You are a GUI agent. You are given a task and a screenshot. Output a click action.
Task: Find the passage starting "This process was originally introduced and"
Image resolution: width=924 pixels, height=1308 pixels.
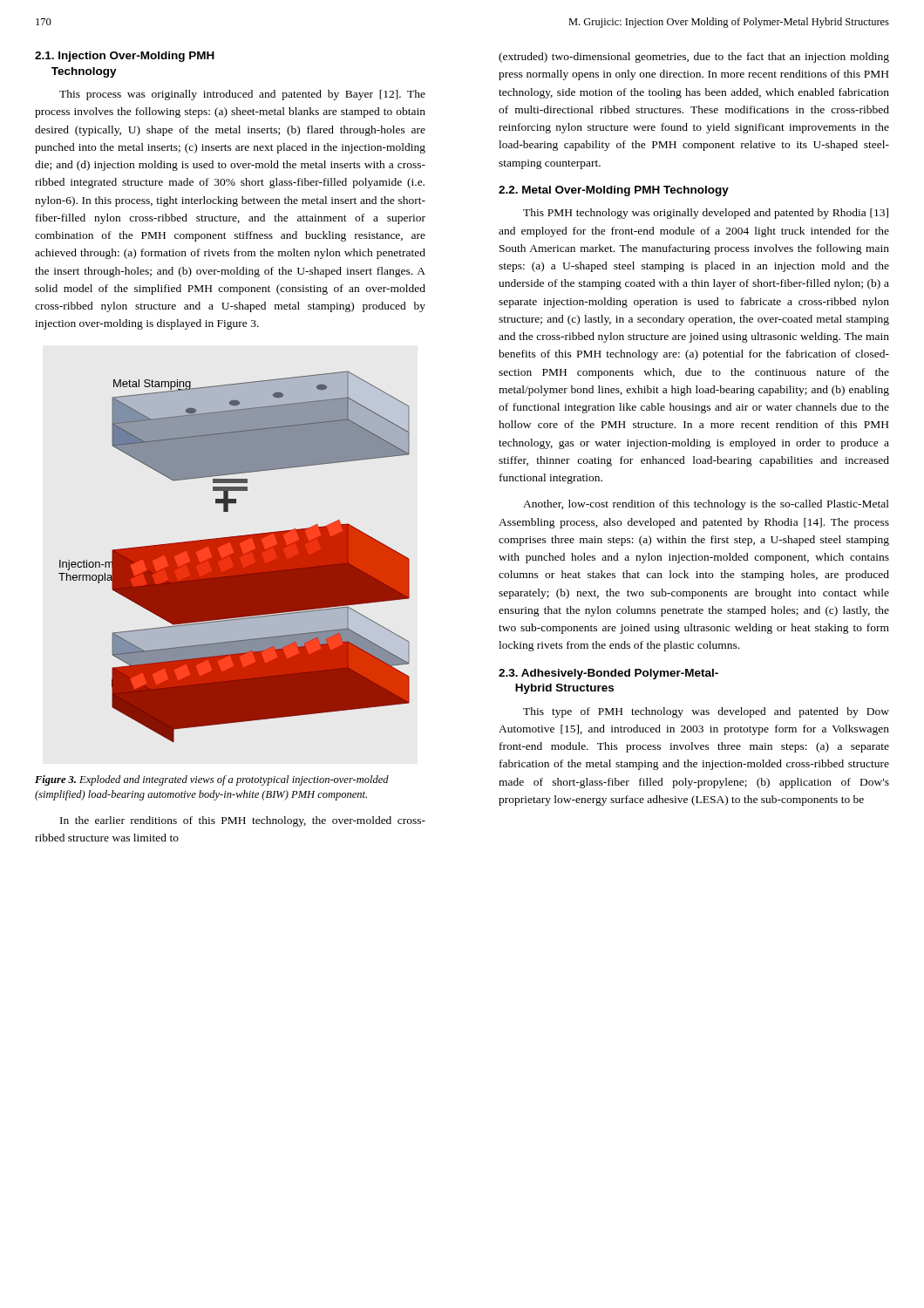point(230,209)
